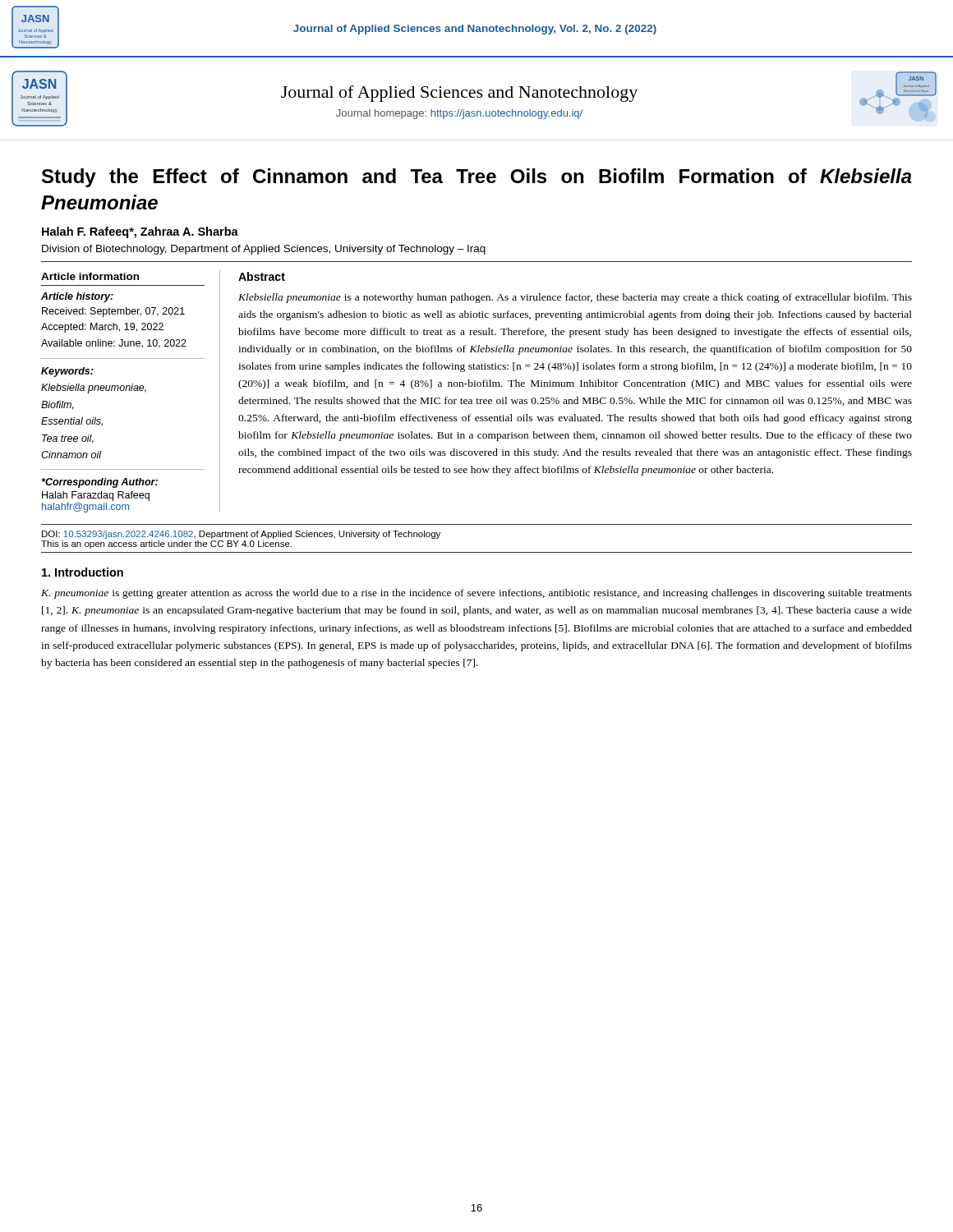The height and width of the screenshot is (1232, 953).
Task: Locate the photo
Action: coord(893,100)
